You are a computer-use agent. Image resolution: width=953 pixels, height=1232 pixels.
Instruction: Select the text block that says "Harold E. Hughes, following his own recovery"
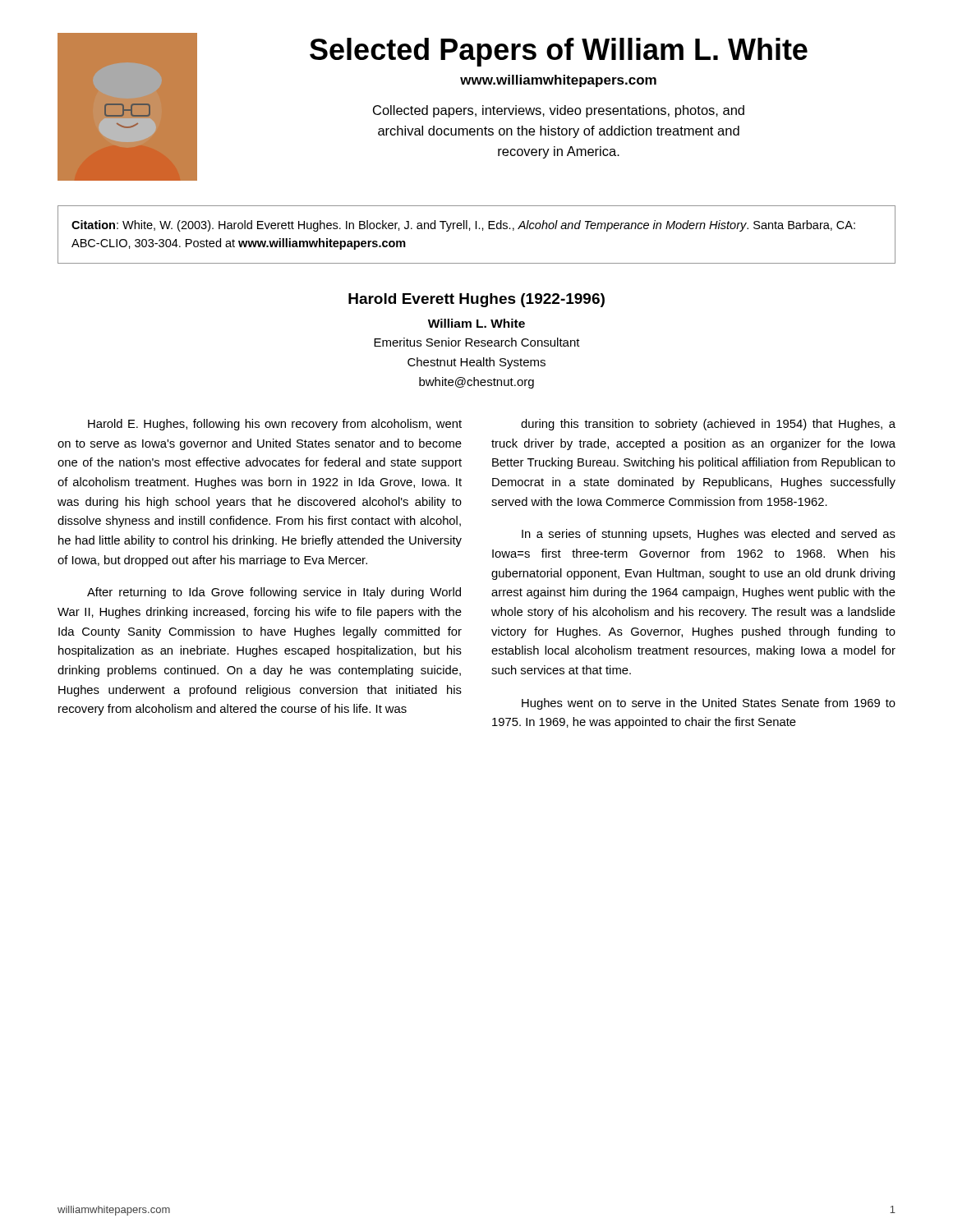coord(260,492)
